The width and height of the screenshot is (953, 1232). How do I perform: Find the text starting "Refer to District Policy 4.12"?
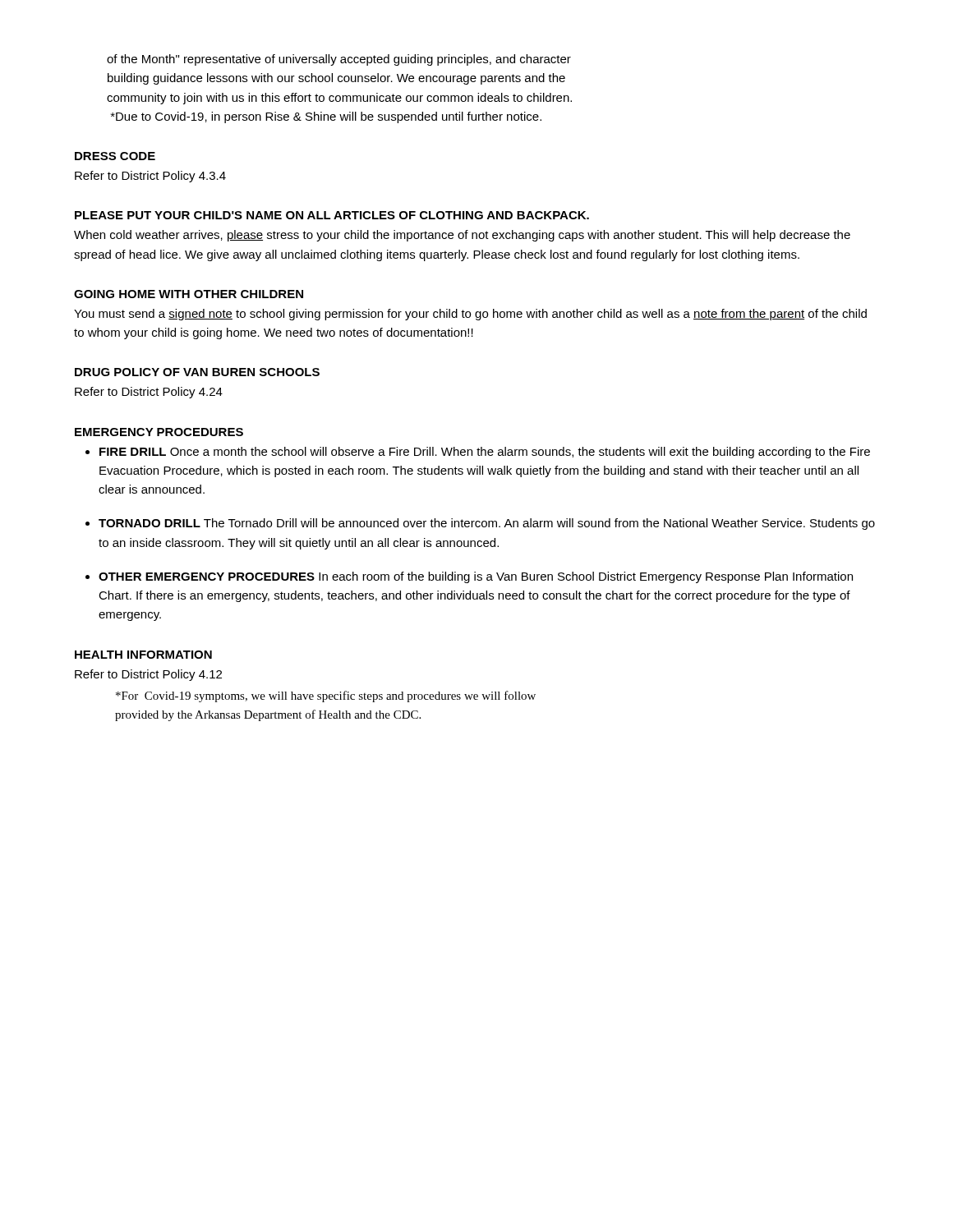148,673
